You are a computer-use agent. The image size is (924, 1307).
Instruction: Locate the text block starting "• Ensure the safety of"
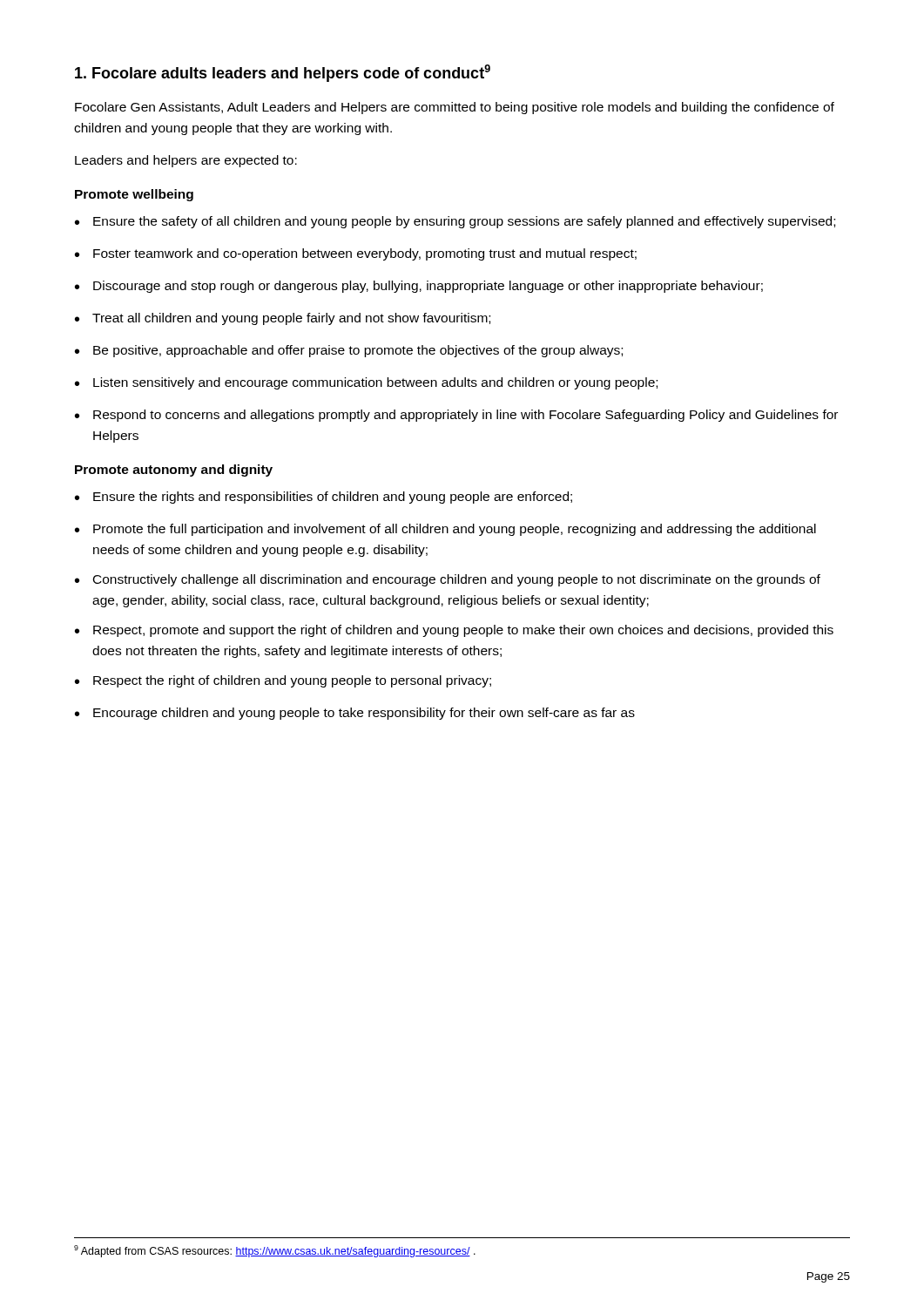[462, 223]
